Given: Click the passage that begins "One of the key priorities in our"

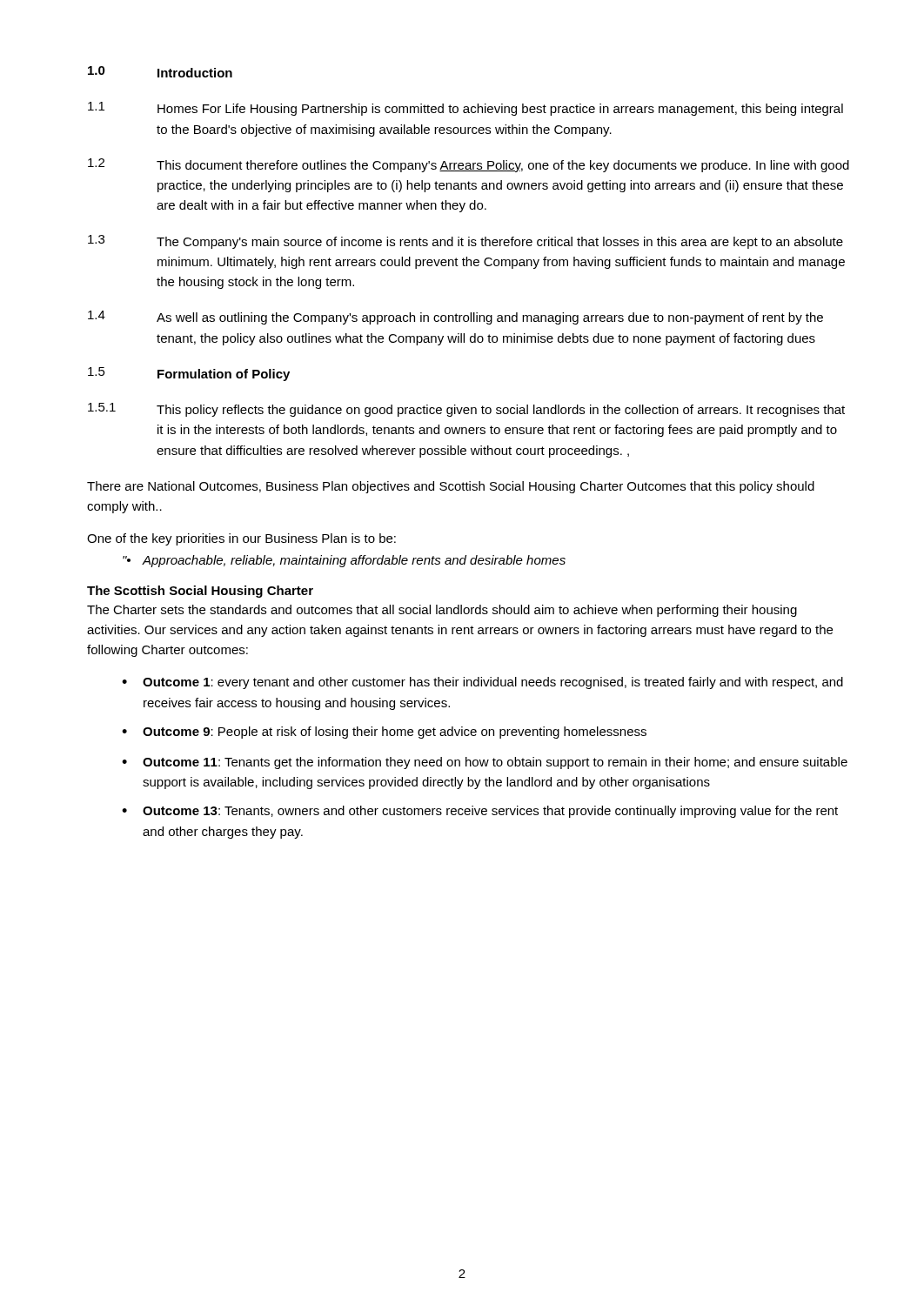Looking at the screenshot, I should coord(242,538).
